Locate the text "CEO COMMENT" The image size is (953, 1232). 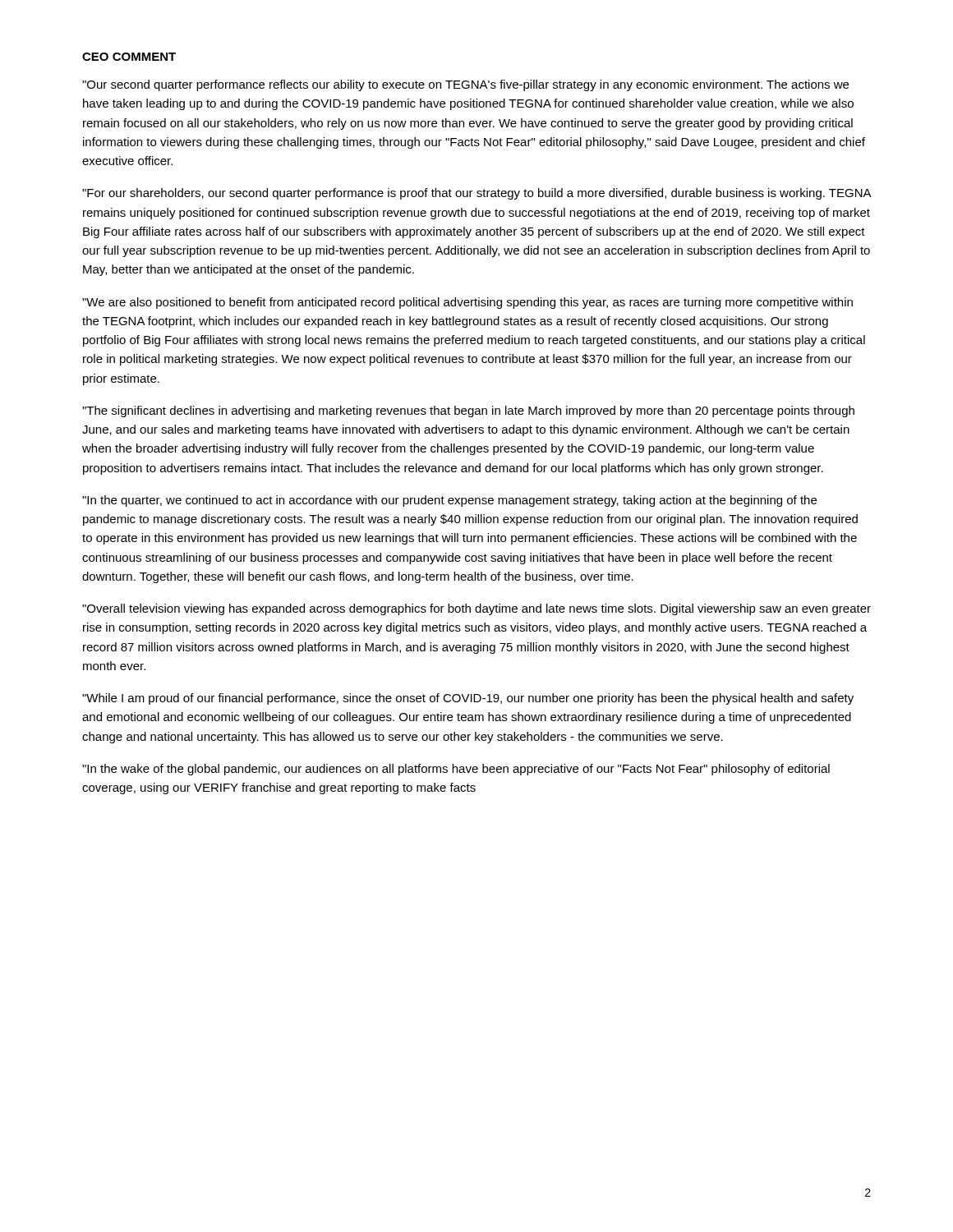(x=129, y=56)
